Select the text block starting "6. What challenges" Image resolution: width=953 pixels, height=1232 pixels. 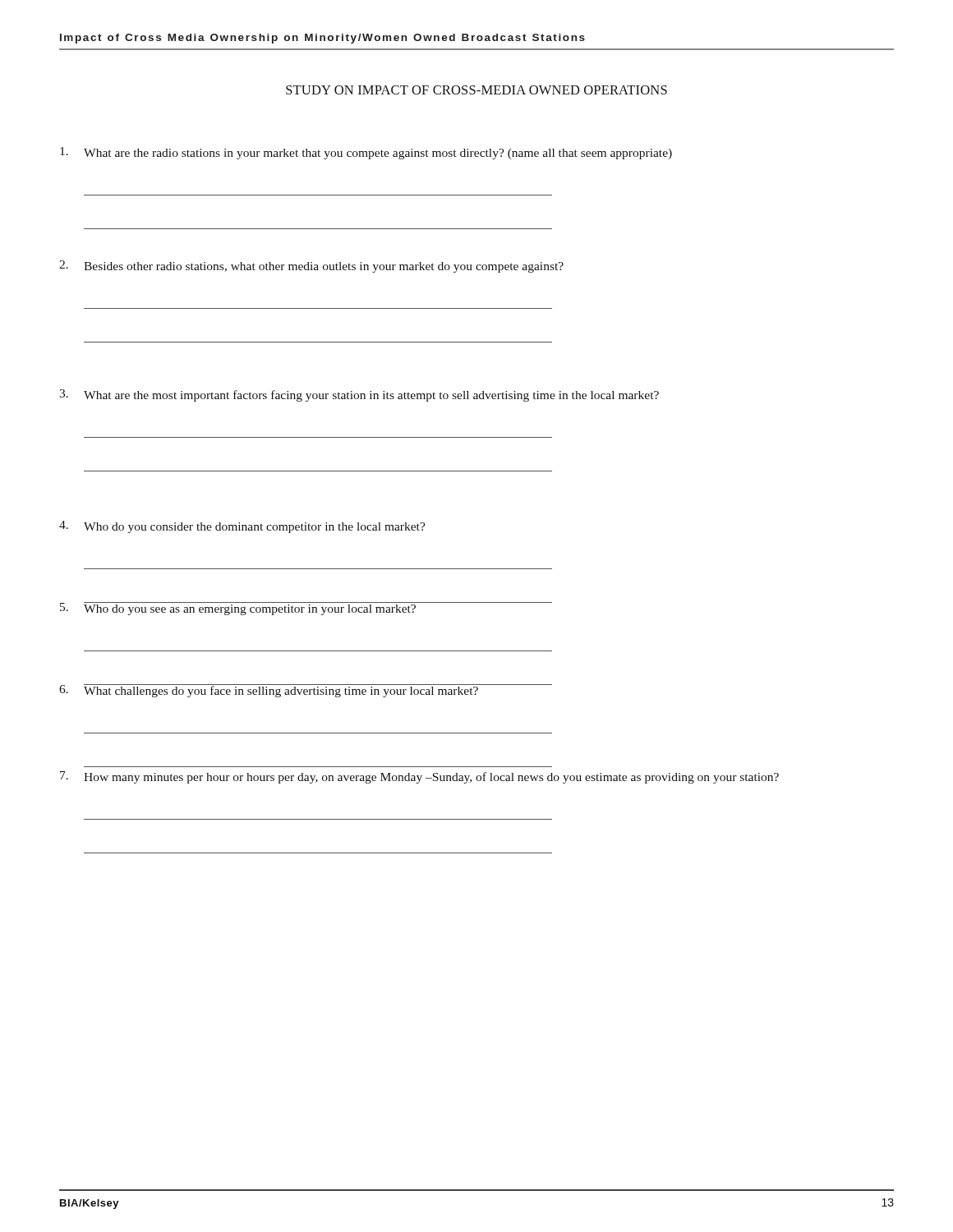pyautogui.click(x=476, y=725)
